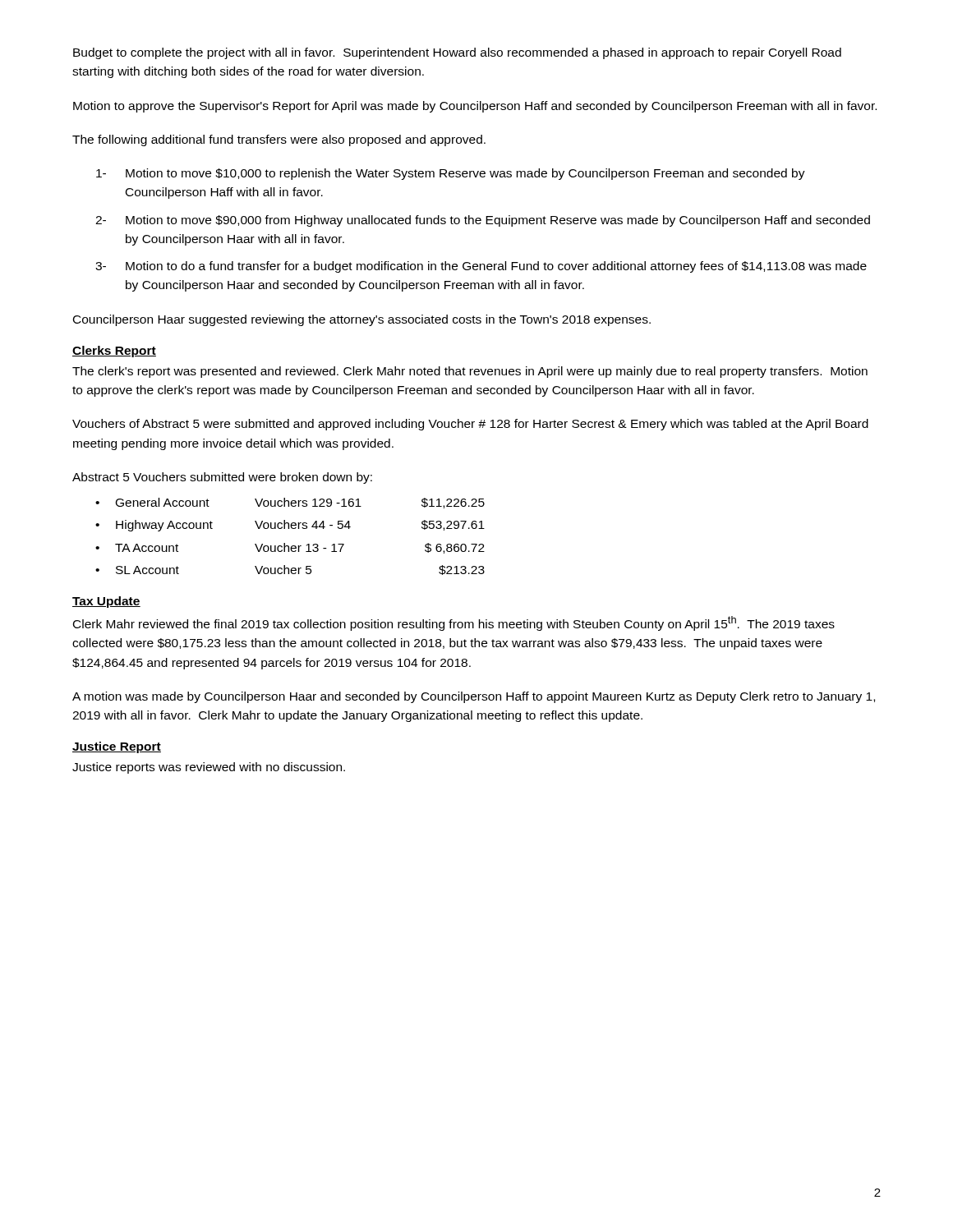Click the passage that begins "The clerk's report was presented"

click(470, 380)
